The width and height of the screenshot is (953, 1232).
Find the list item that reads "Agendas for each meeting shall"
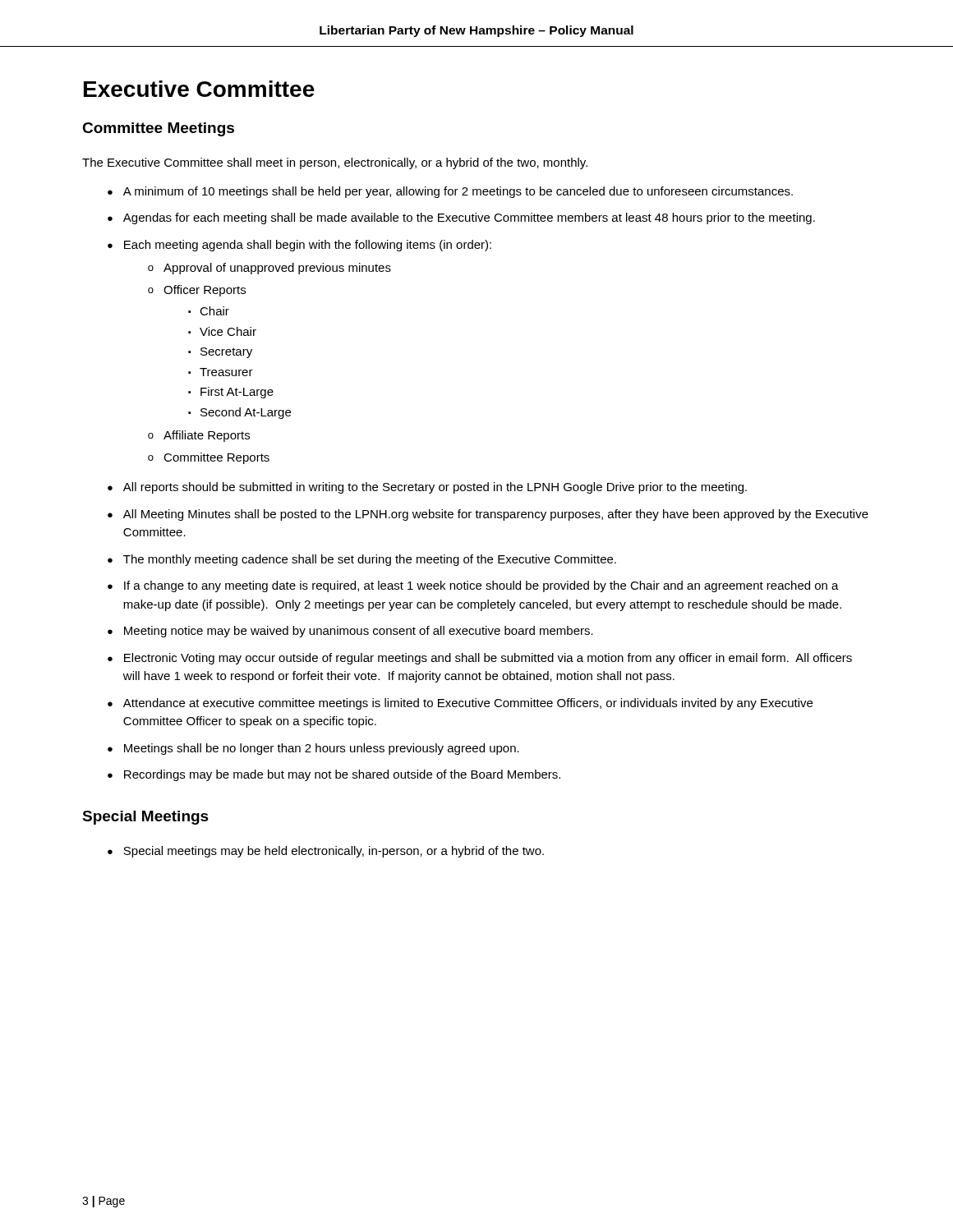click(497, 218)
